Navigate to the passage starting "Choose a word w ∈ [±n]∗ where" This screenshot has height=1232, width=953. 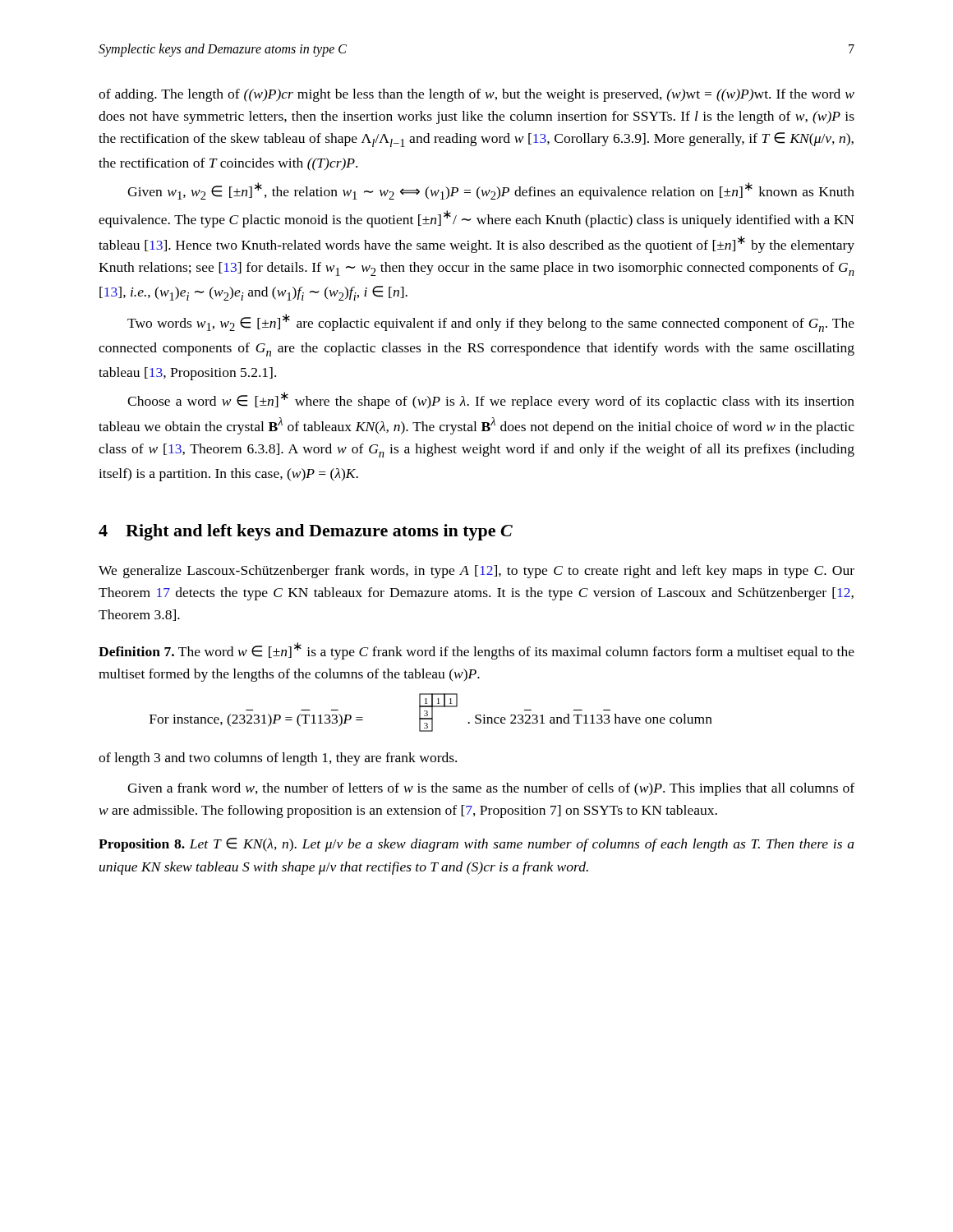(476, 436)
